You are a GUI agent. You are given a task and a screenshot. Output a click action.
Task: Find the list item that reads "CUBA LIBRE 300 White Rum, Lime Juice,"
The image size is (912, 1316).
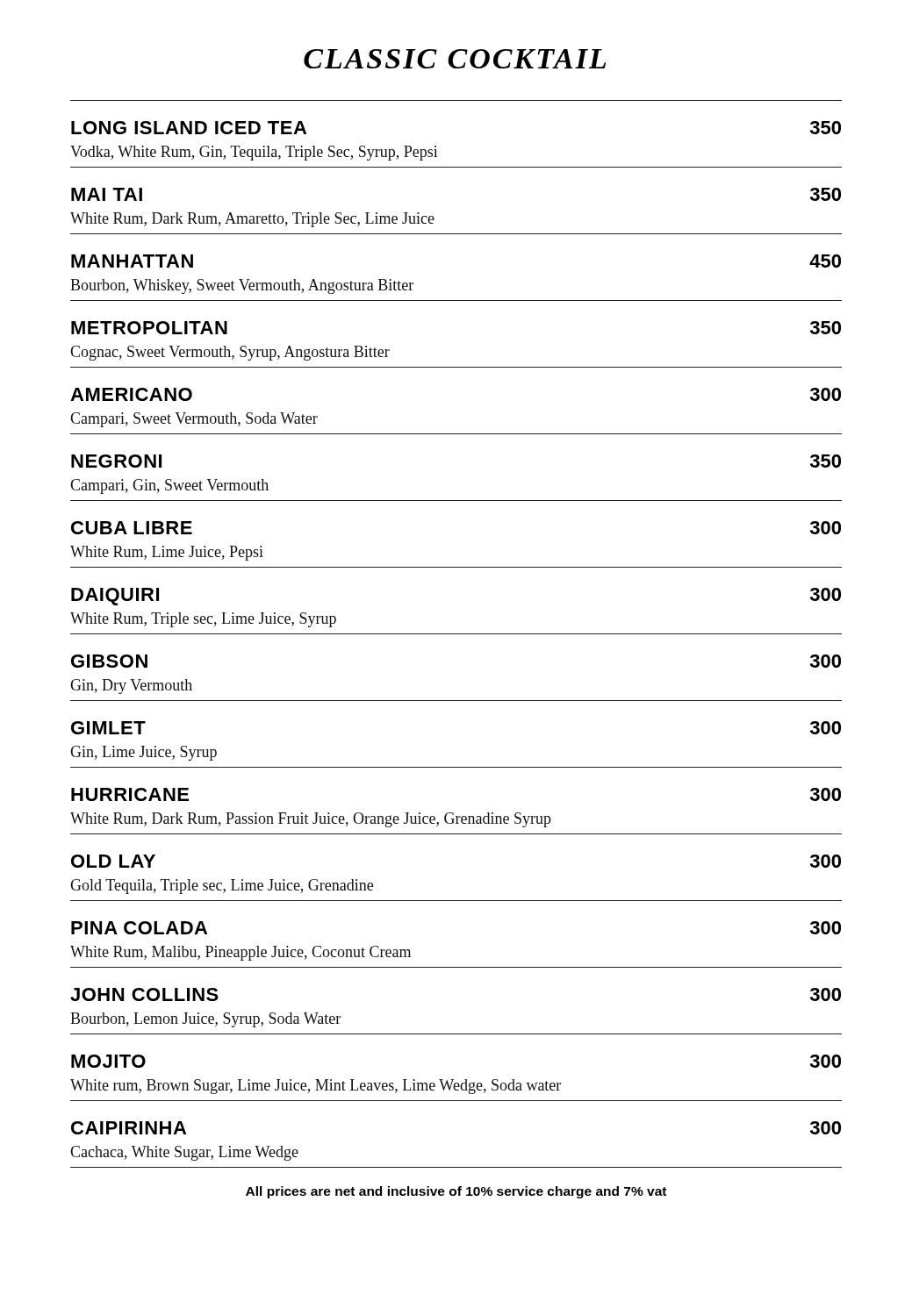(x=136, y=528)
